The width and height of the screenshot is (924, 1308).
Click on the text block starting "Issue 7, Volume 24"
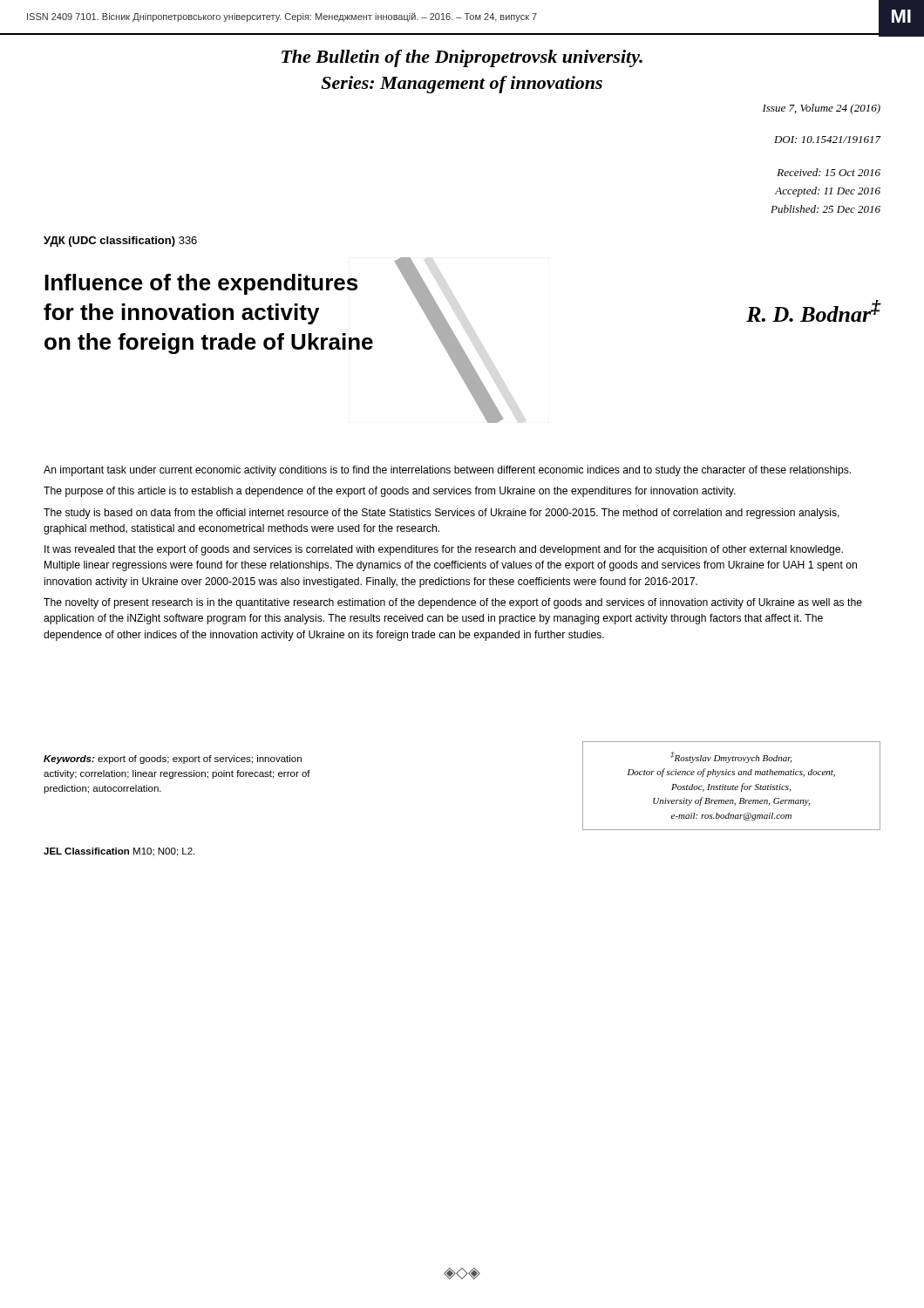(x=821, y=108)
